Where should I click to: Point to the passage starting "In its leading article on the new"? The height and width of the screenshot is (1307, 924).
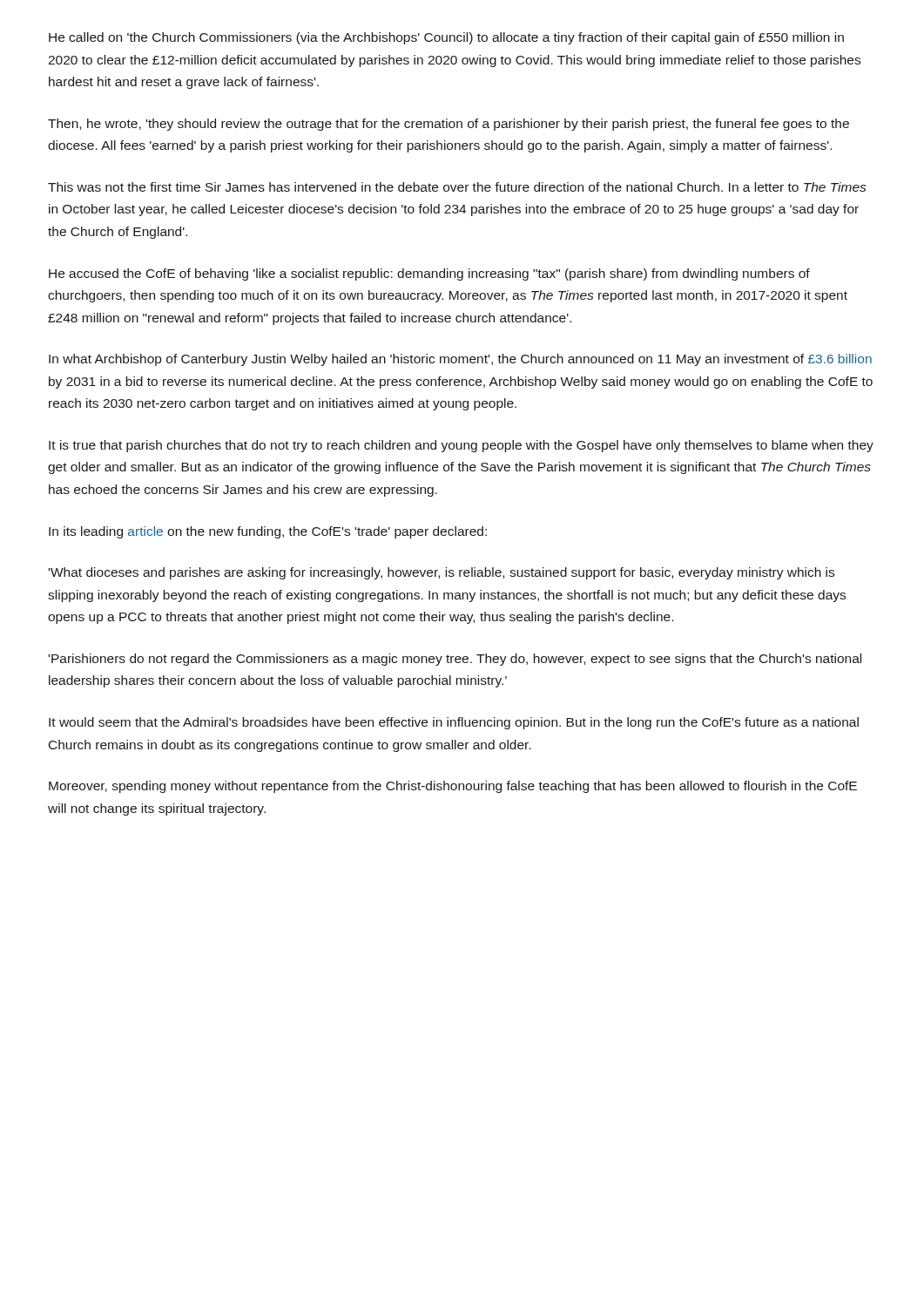click(268, 531)
